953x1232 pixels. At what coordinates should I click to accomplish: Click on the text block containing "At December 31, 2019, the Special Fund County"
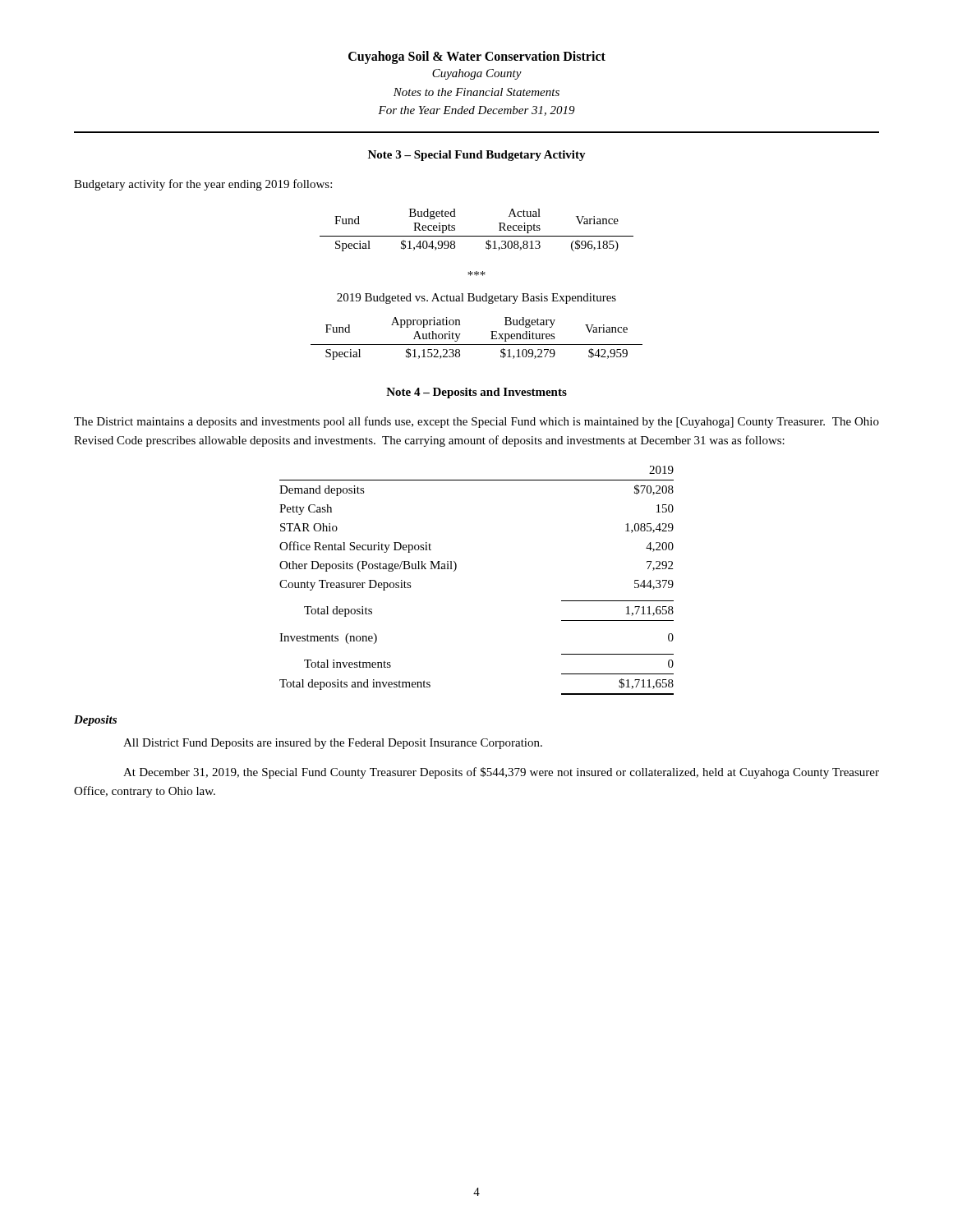(476, 781)
